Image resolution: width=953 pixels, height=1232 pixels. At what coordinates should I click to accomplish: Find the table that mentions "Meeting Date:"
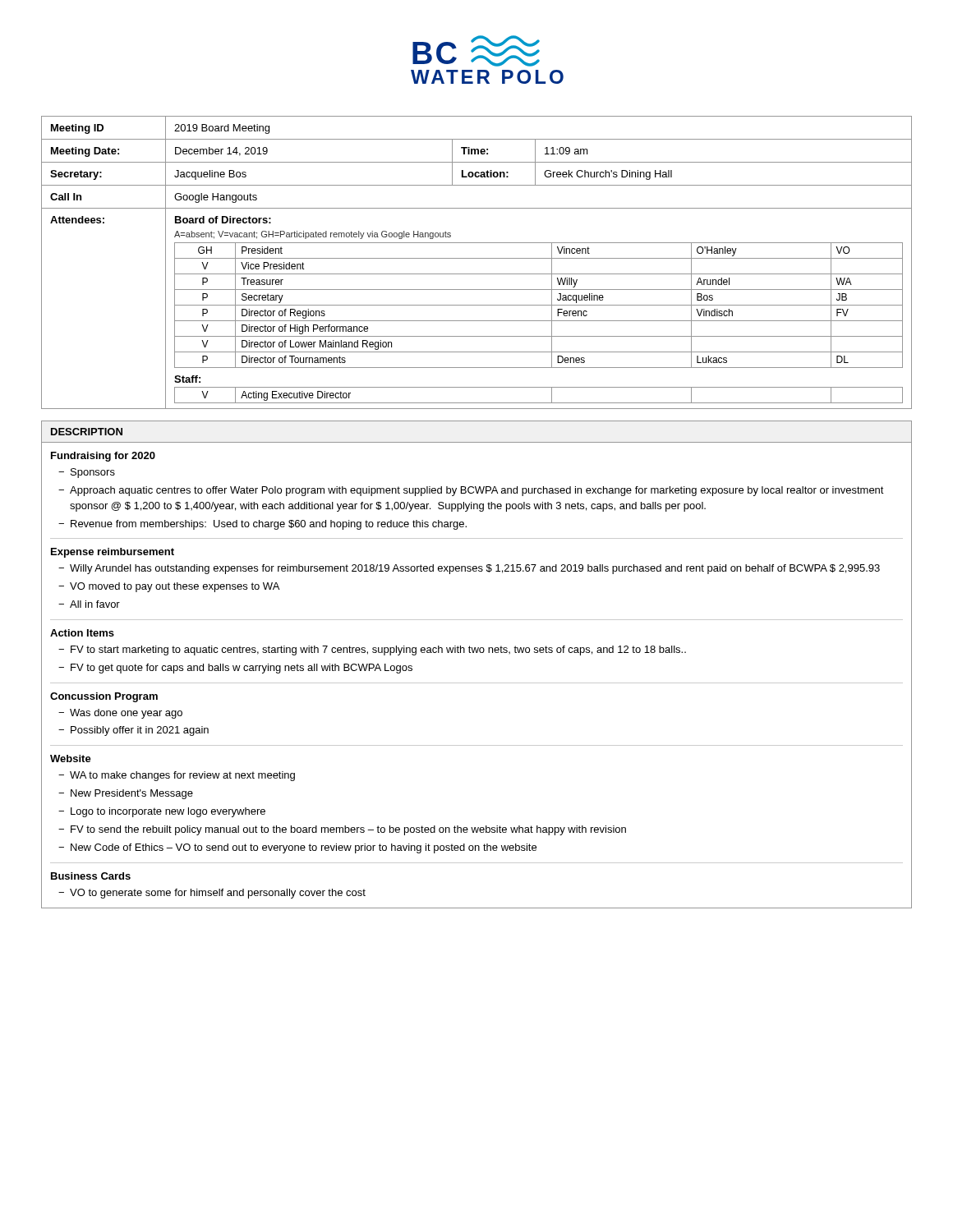[476, 262]
